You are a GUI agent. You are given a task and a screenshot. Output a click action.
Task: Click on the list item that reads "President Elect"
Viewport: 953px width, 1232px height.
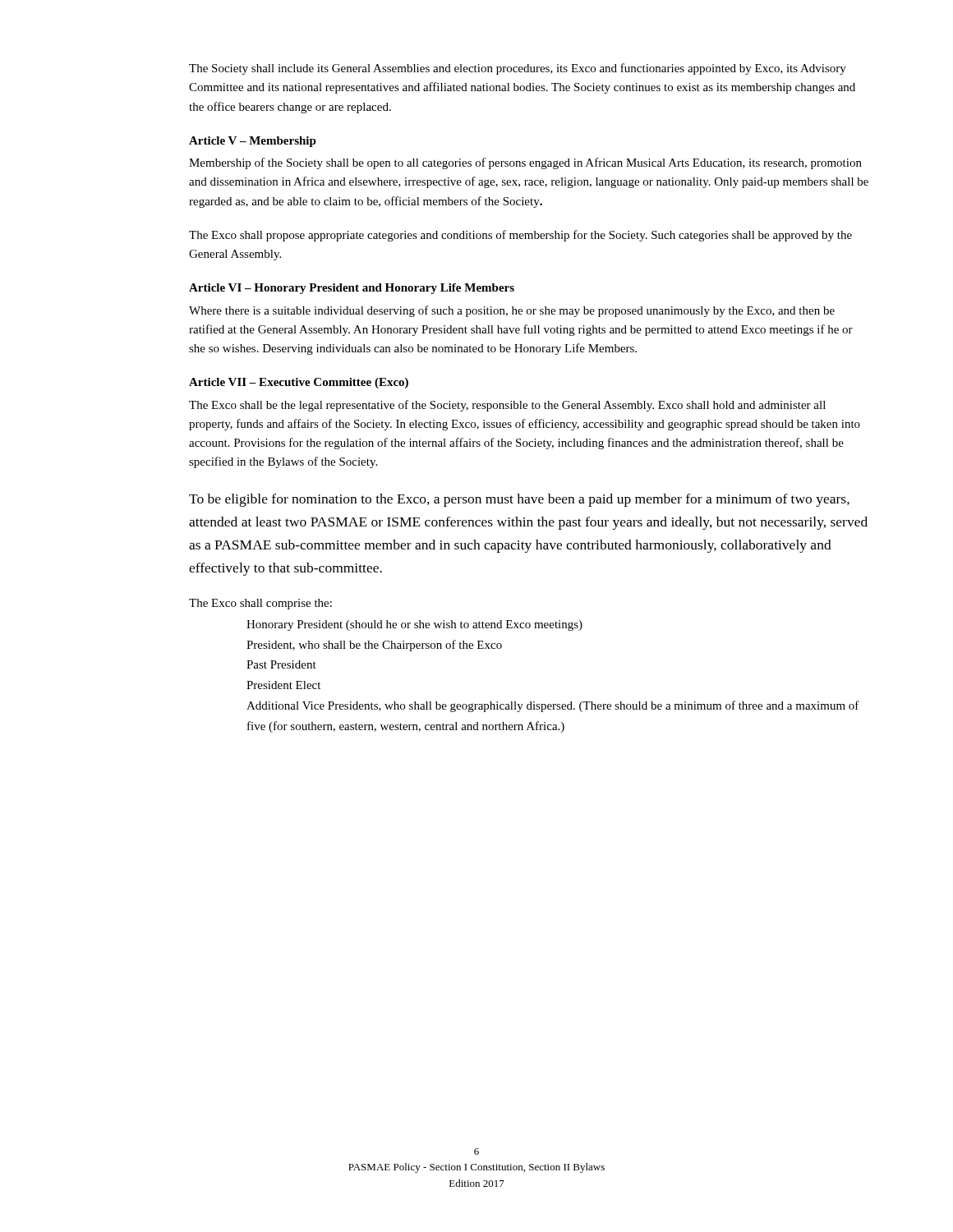point(284,685)
